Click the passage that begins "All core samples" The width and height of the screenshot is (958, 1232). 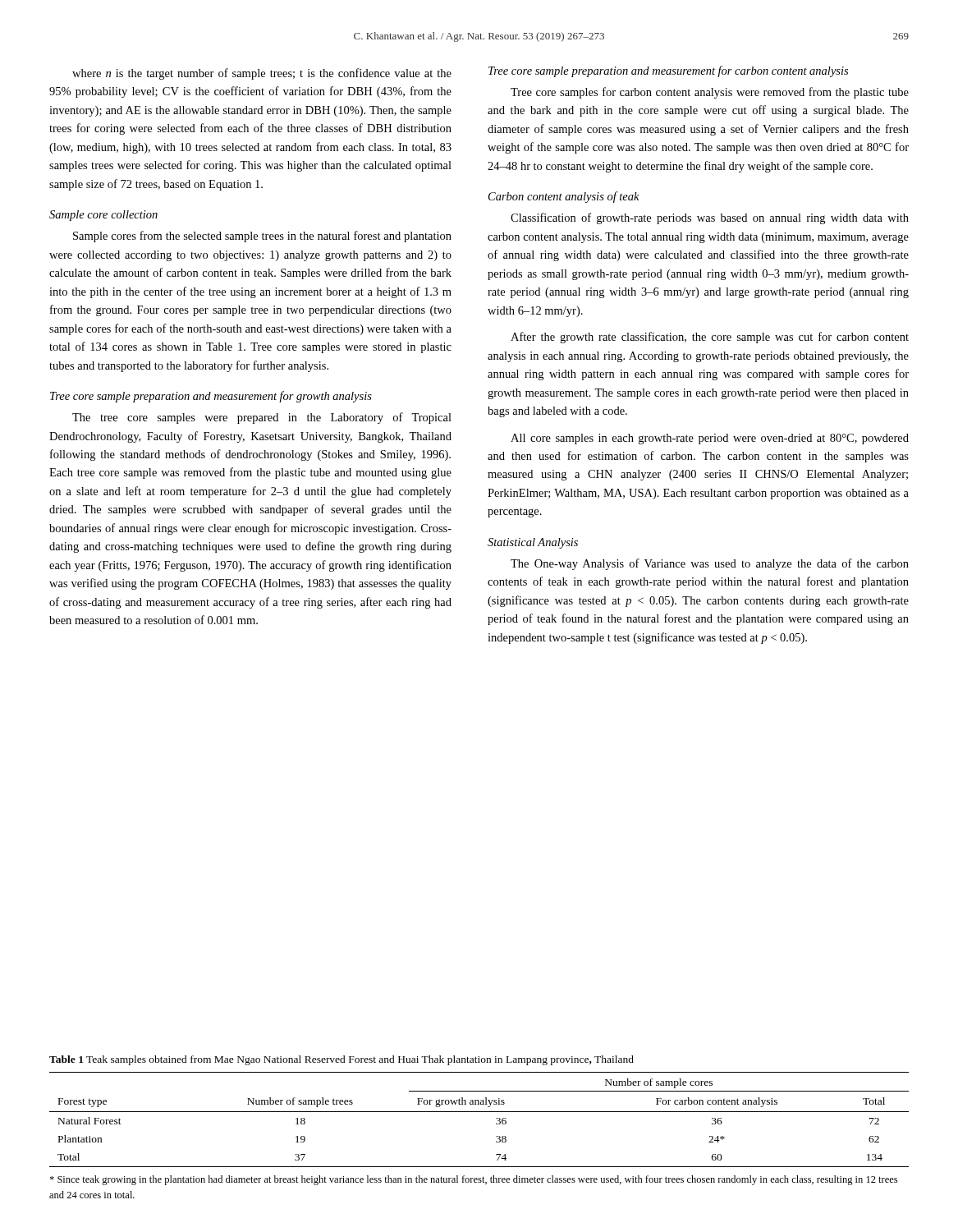point(698,475)
